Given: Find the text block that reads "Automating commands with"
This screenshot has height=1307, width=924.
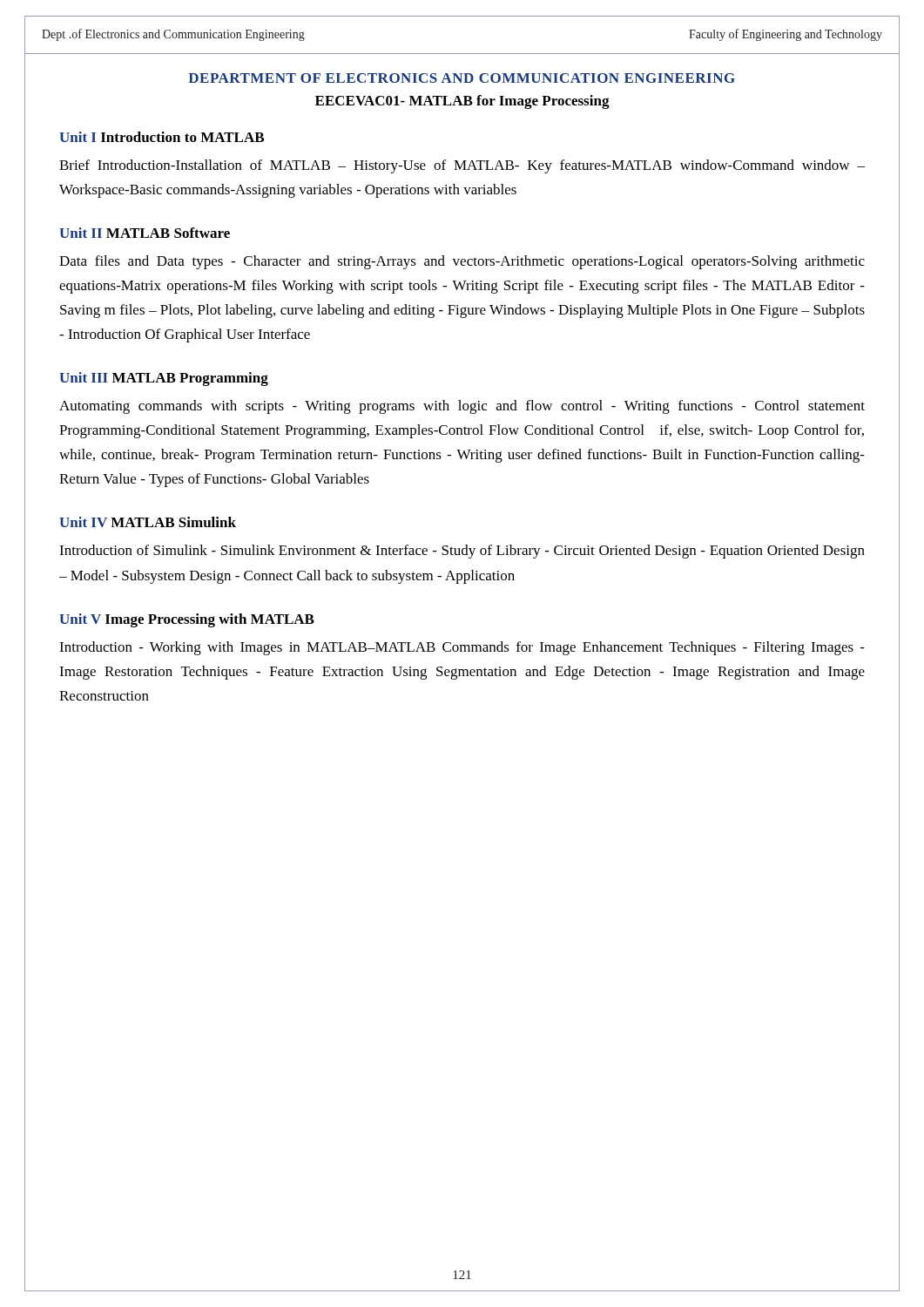Looking at the screenshot, I should tap(462, 442).
